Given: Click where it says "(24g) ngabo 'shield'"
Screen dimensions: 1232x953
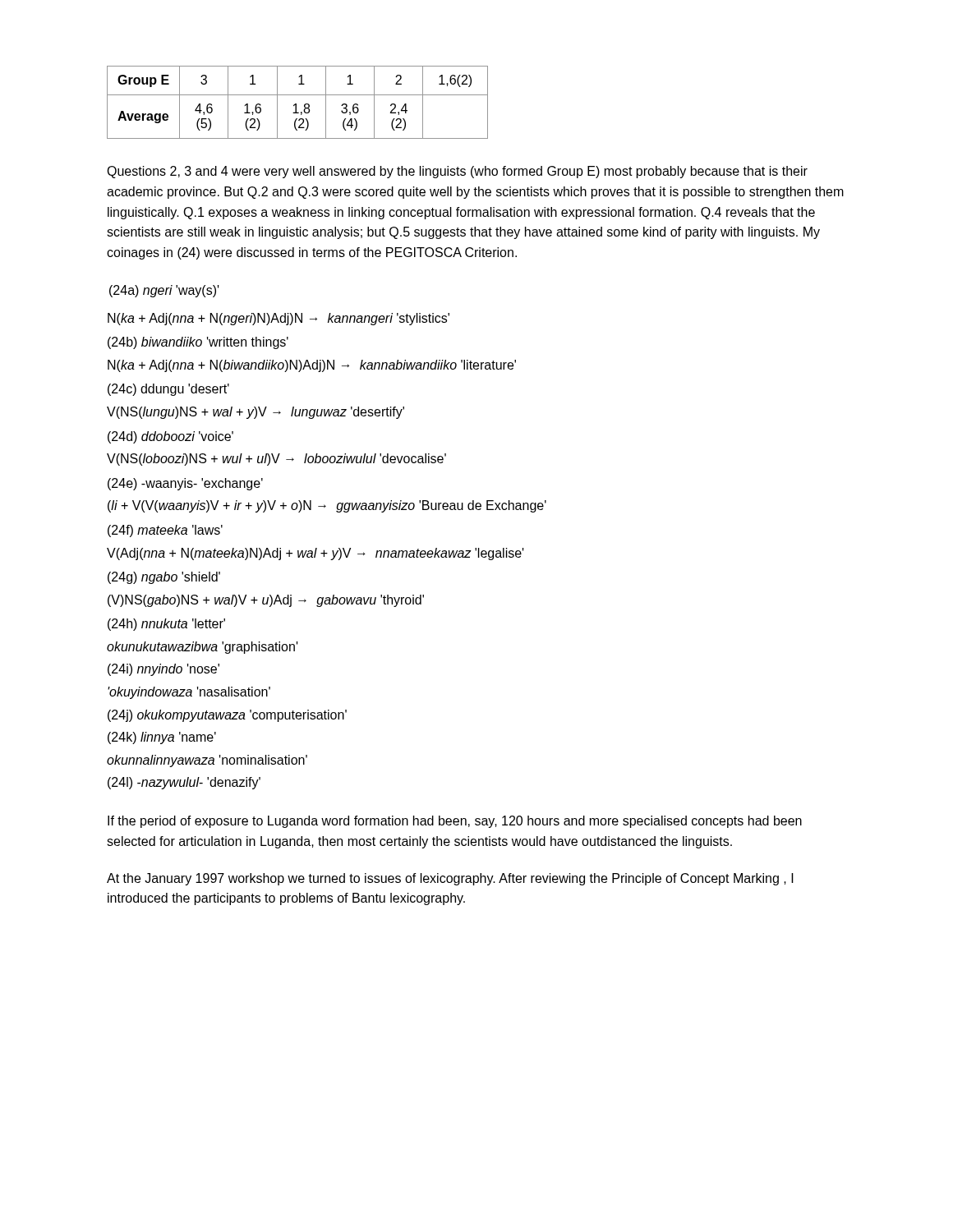Looking at the screenshot, I should 164,577.
